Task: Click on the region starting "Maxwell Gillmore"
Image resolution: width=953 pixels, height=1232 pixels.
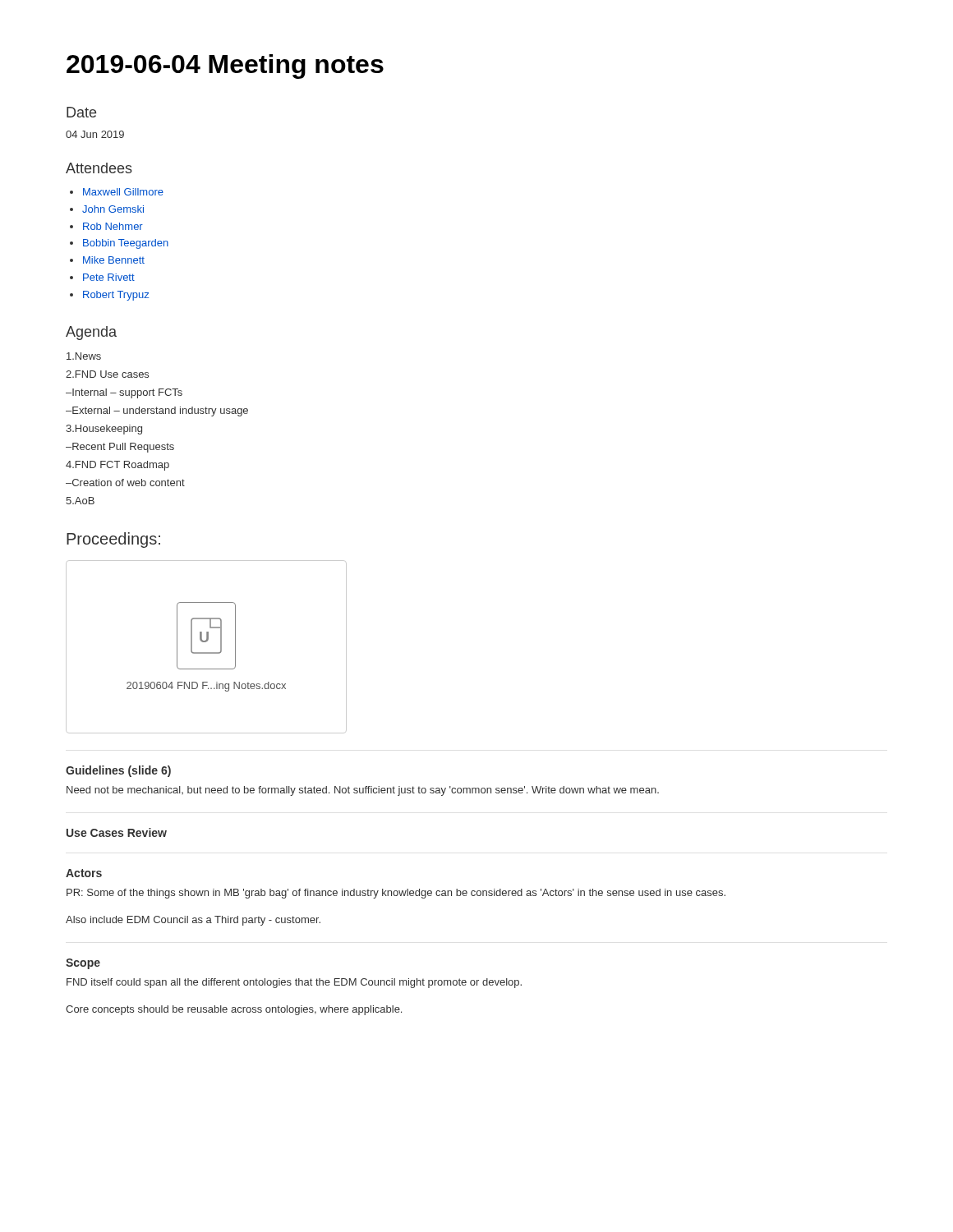Action: coord(123,192)
